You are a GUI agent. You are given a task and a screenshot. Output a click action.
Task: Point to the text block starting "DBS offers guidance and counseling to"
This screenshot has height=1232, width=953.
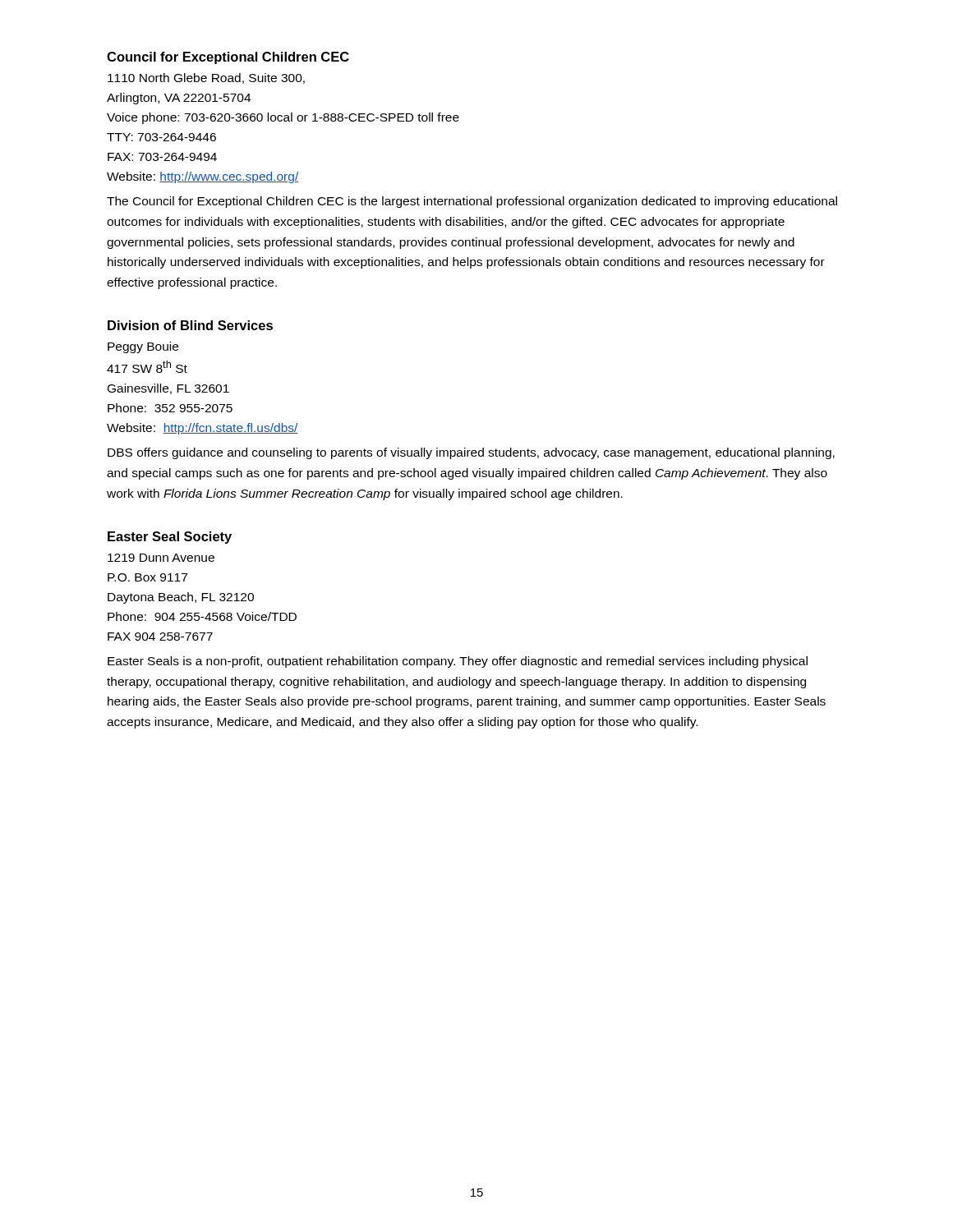pos(471,473)
